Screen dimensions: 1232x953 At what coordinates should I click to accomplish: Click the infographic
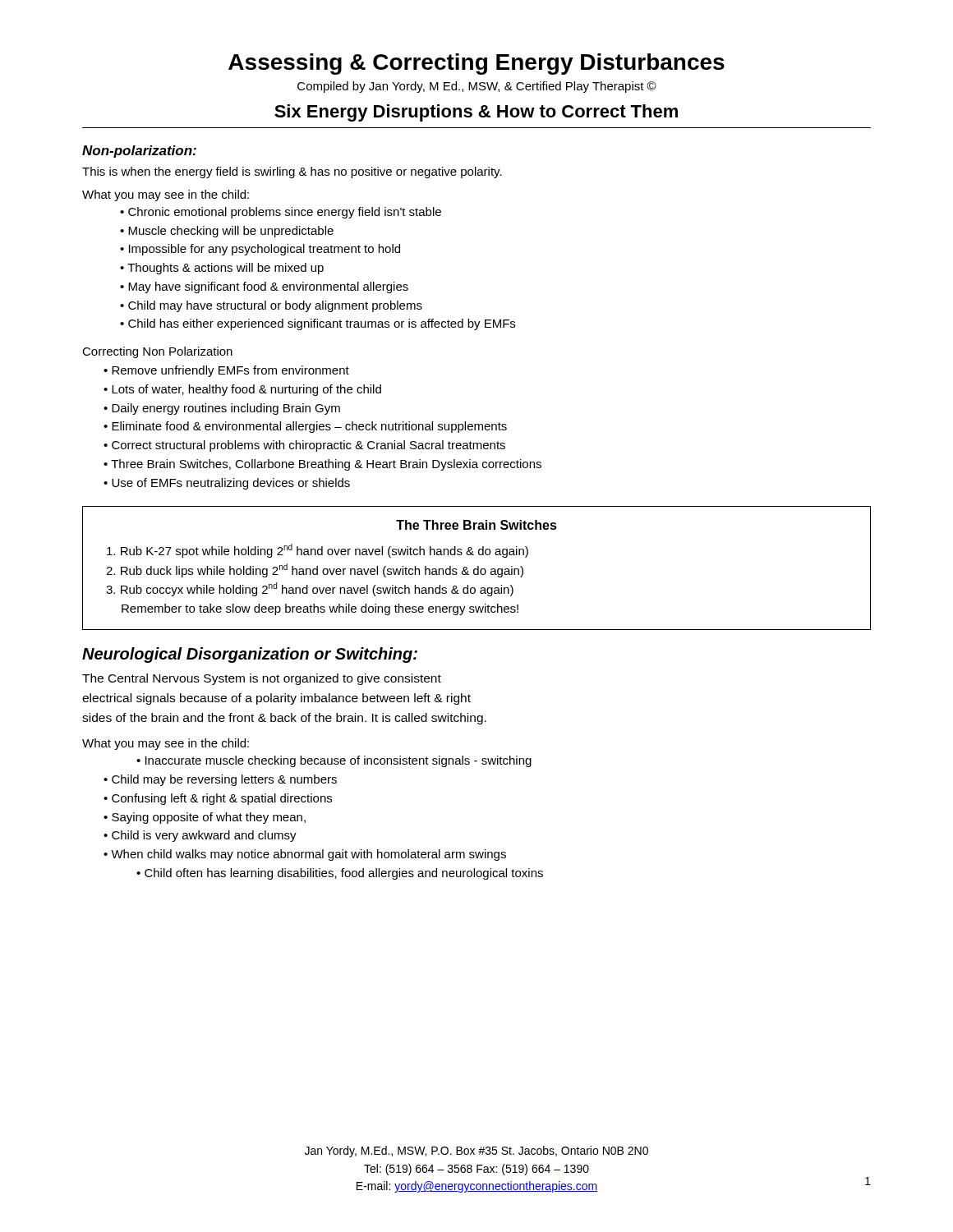[476, 568]
